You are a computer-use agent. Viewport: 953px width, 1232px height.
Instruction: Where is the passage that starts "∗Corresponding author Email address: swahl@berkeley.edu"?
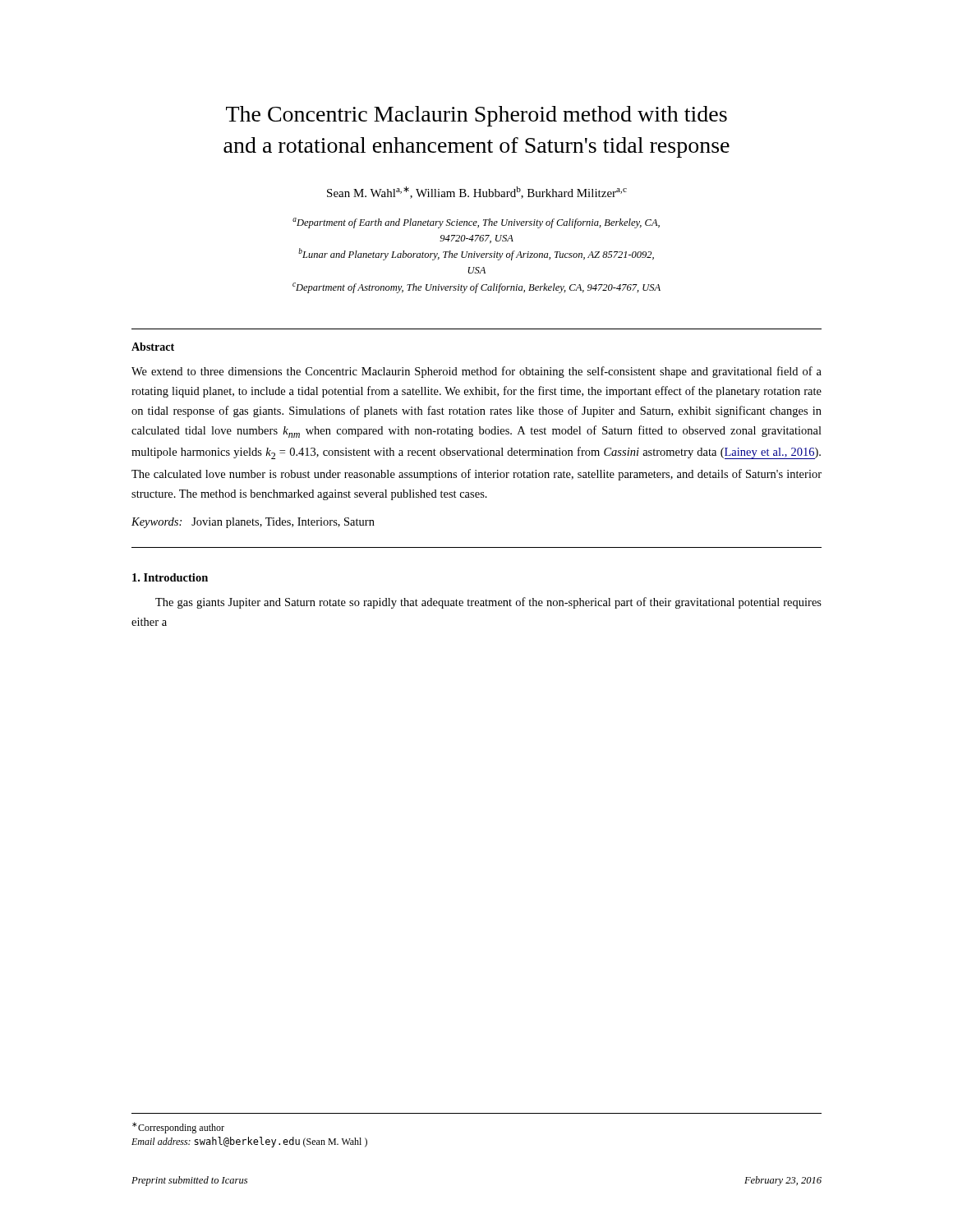(178, 1128)
